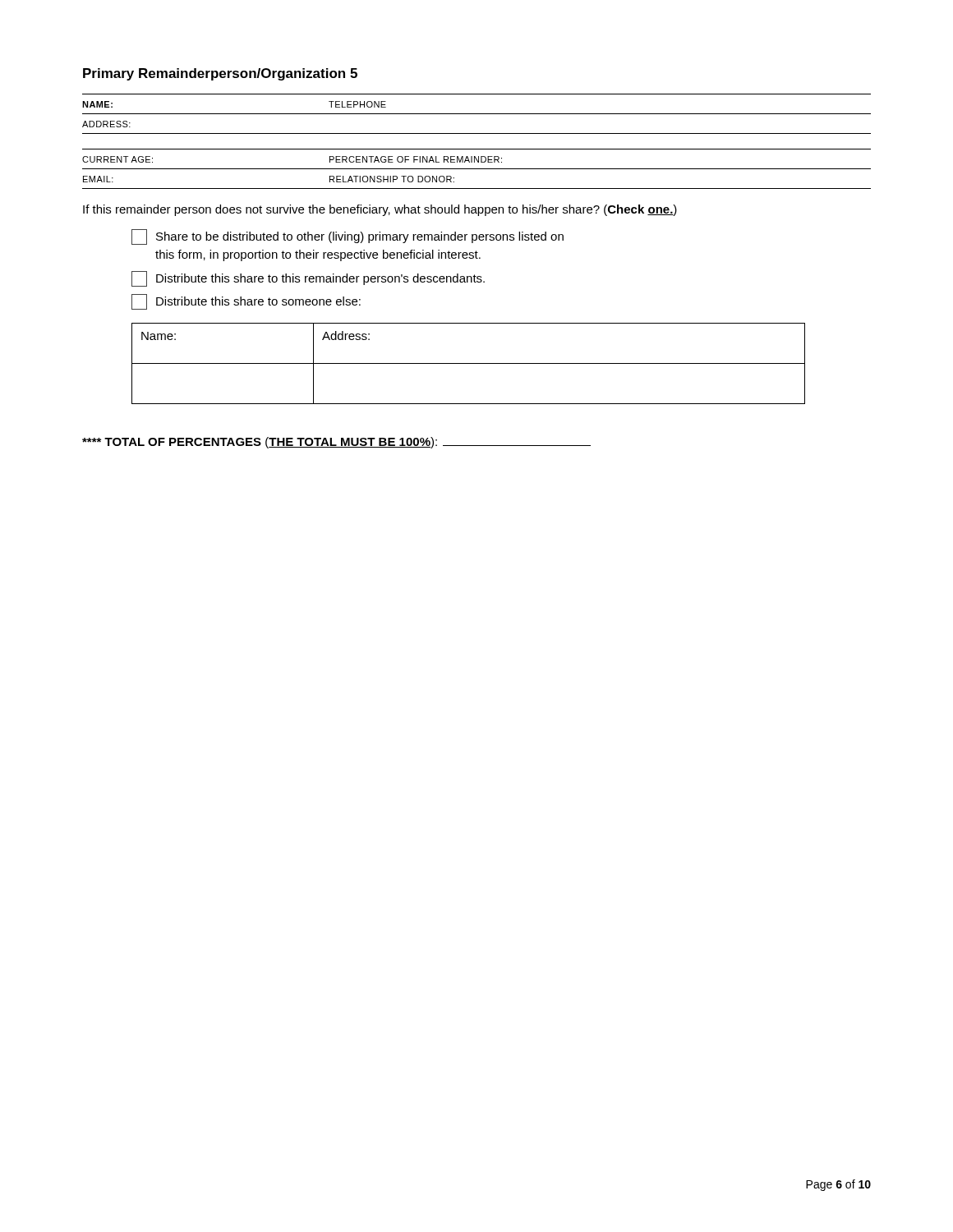953x1232 pixels.
Task: Click on the table containing "Address:"
Action: point(501,363)
